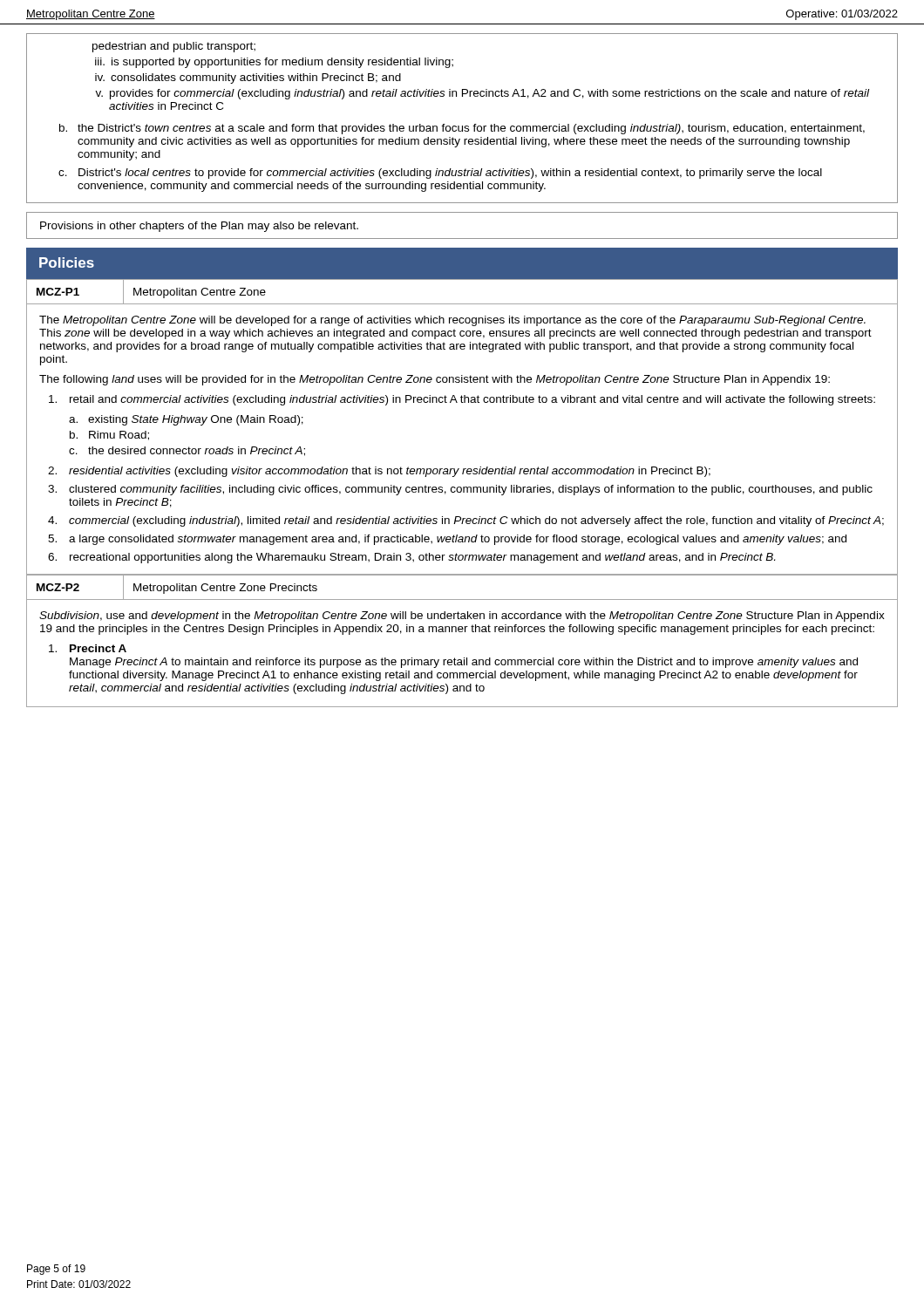Click on the list item containing "pedestrian and public transport;"
The height and width of the screenshot is (1308, 924).
tap(174, 46)
